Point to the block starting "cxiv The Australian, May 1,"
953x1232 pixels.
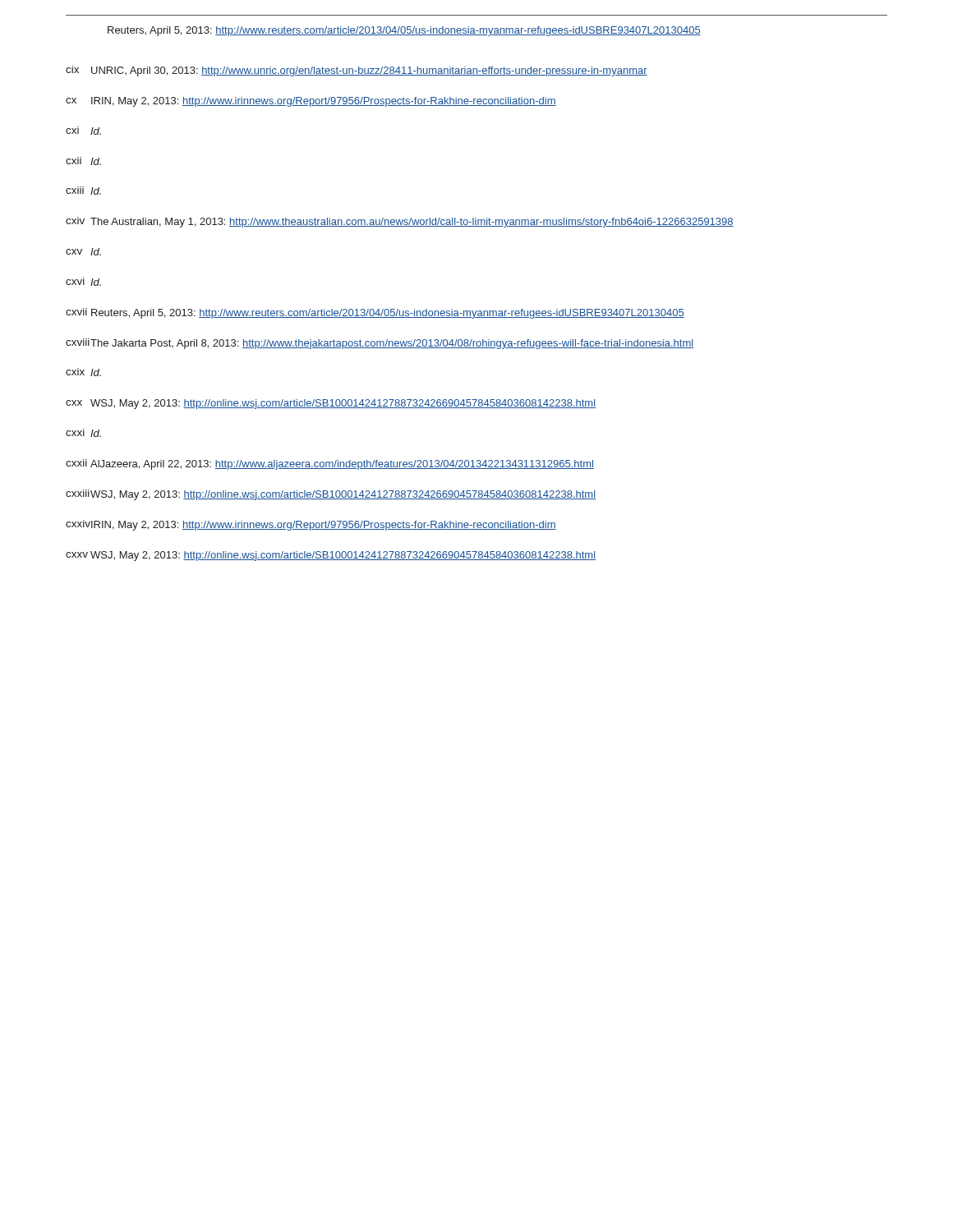coord(476,222)
